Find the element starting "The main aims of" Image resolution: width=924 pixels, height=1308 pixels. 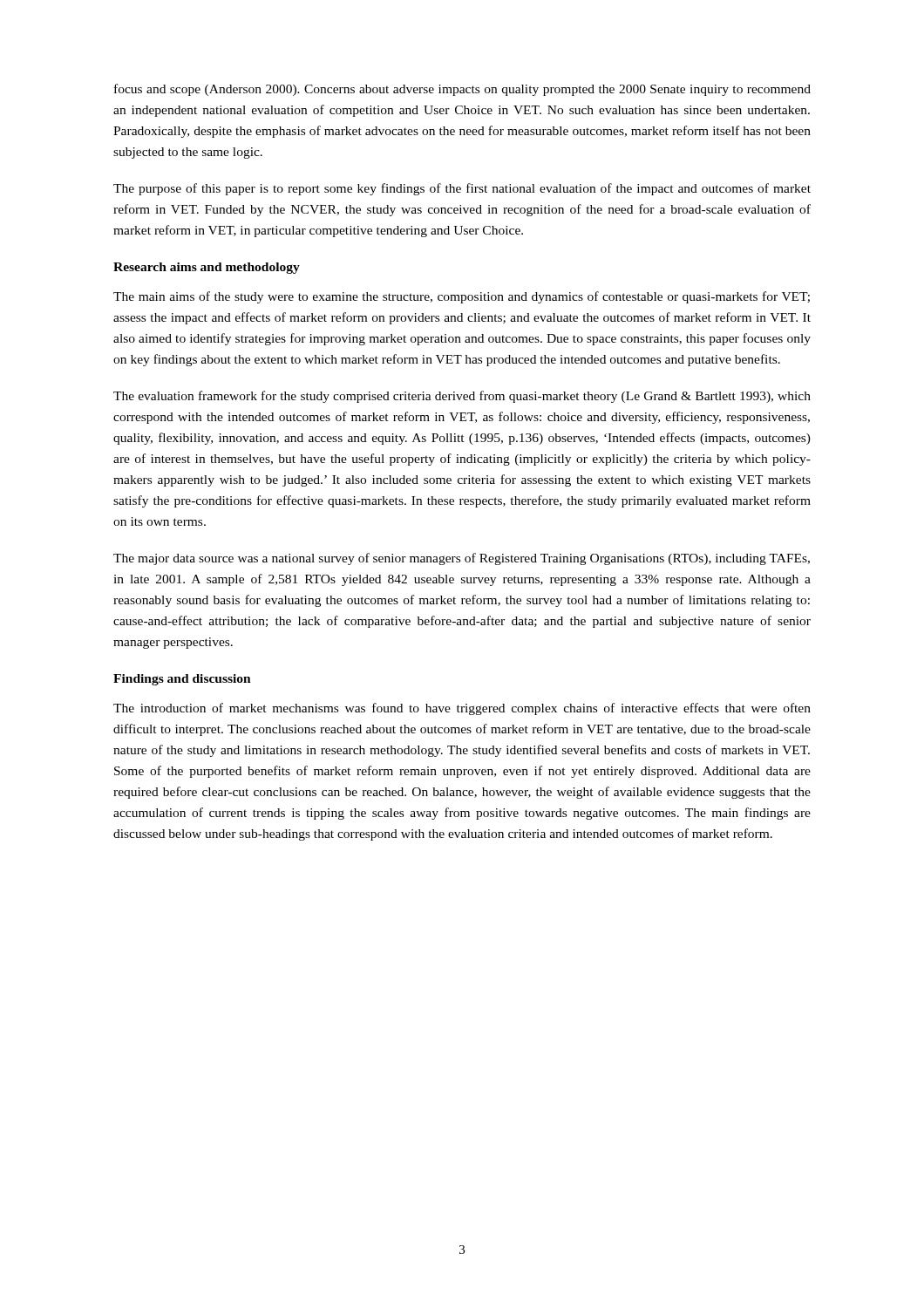click(x=462, y=328)
